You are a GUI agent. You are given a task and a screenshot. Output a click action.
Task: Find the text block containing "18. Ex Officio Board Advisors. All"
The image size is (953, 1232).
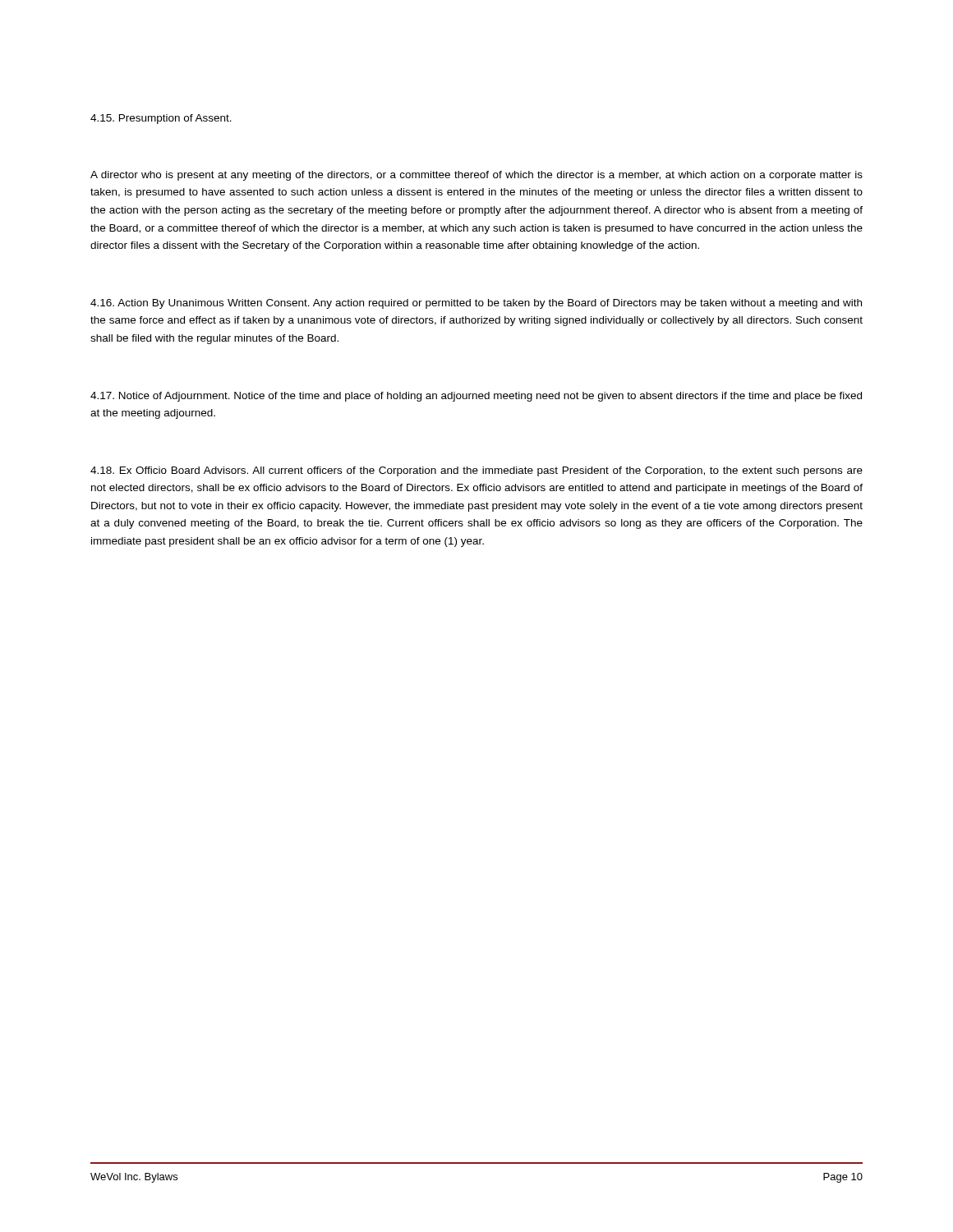click(x=476, y=506)
